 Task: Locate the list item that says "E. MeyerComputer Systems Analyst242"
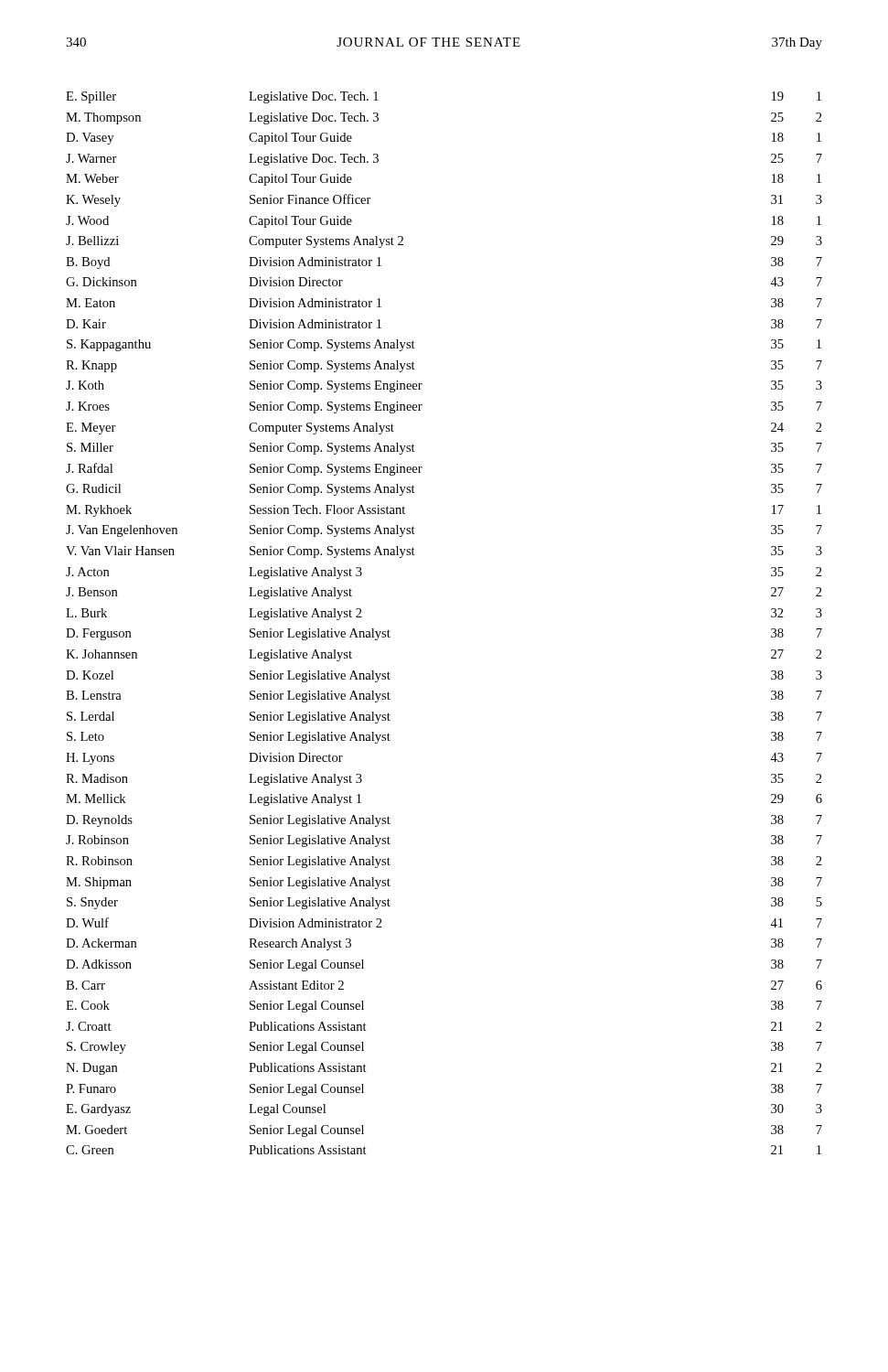[86, 429]
